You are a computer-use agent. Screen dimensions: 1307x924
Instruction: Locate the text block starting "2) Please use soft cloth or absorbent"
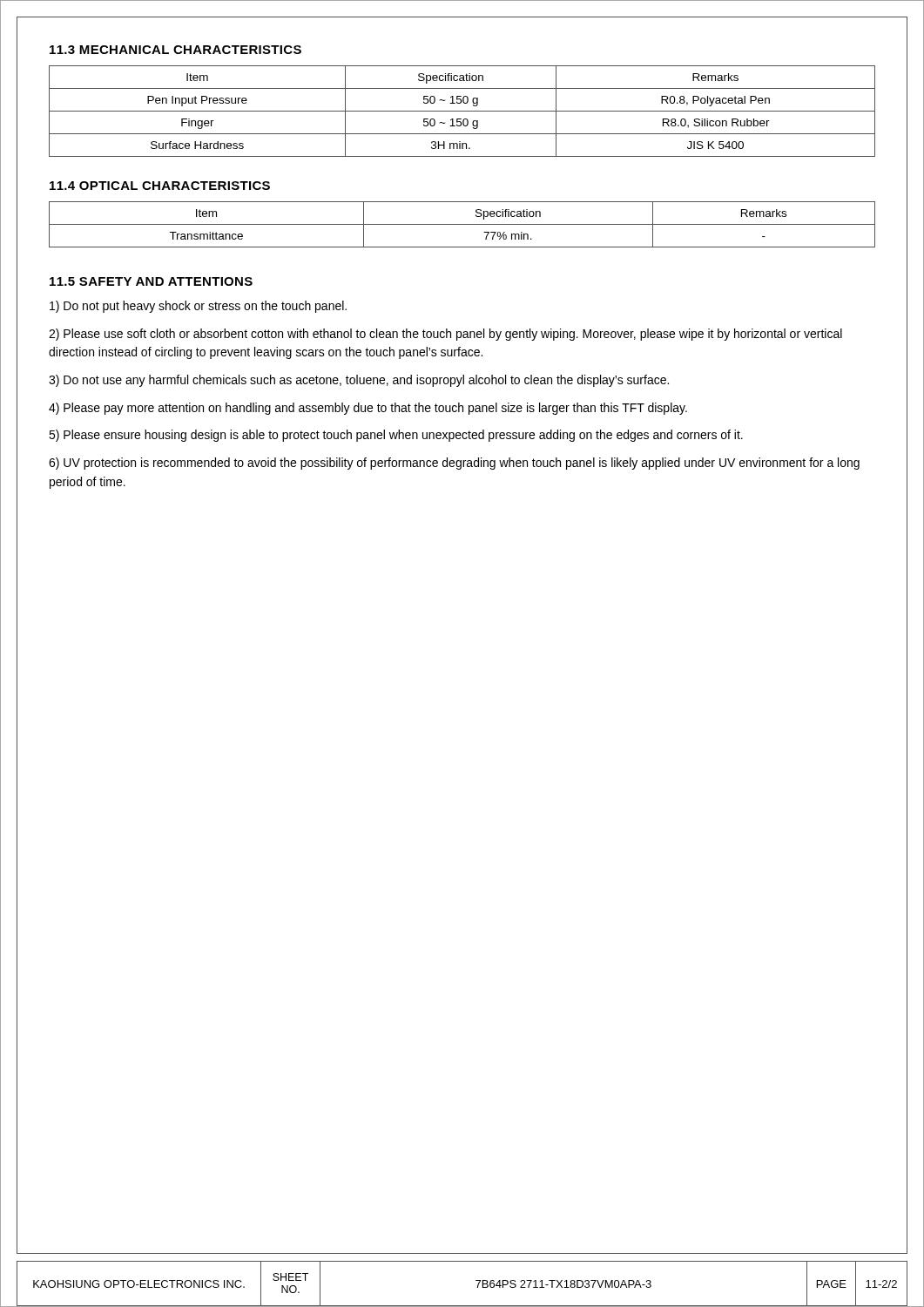(462, 344)
